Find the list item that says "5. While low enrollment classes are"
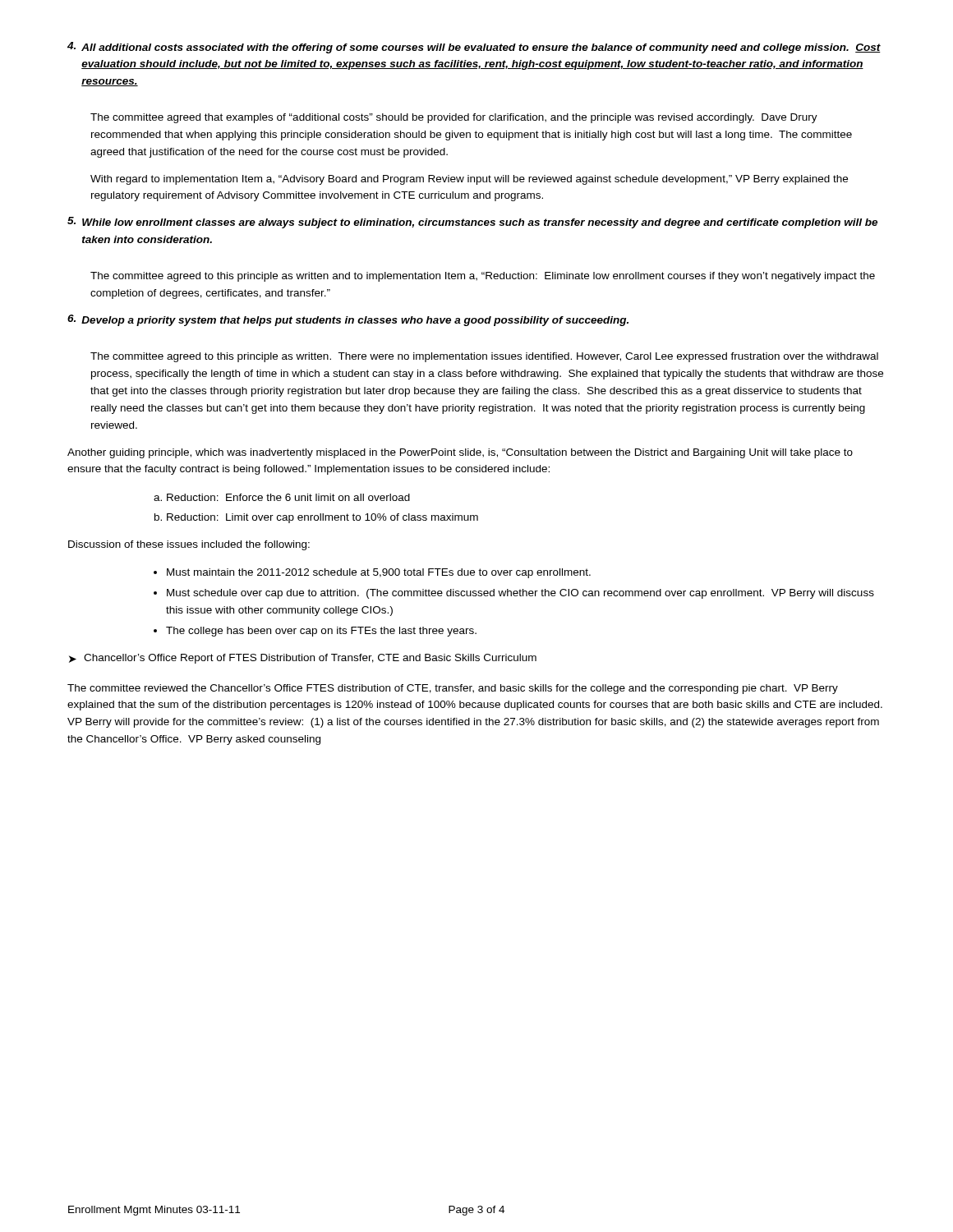 476,231
